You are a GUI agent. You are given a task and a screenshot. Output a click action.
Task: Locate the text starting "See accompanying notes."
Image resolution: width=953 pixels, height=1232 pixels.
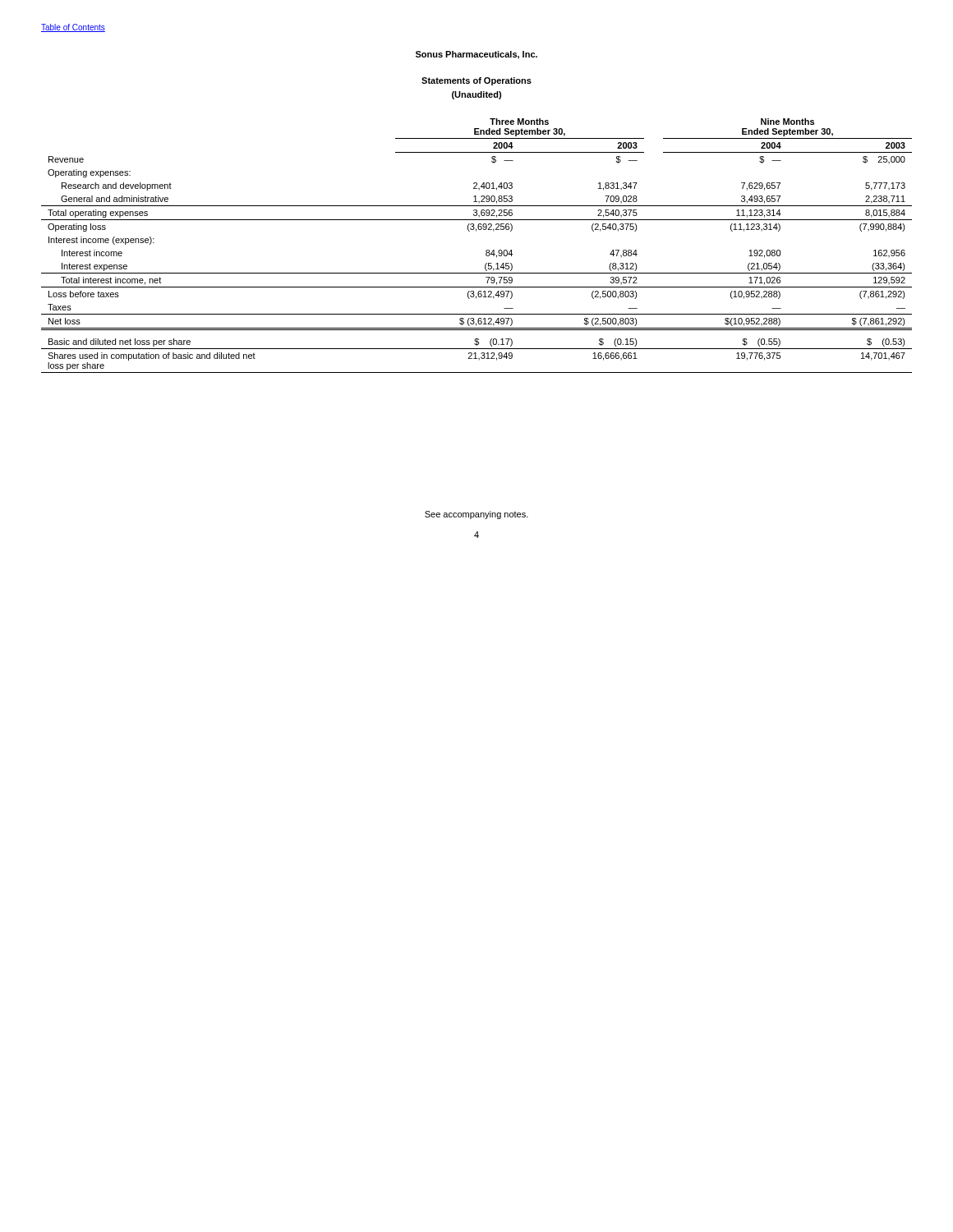pyautogui.click(x=476, y=514)
